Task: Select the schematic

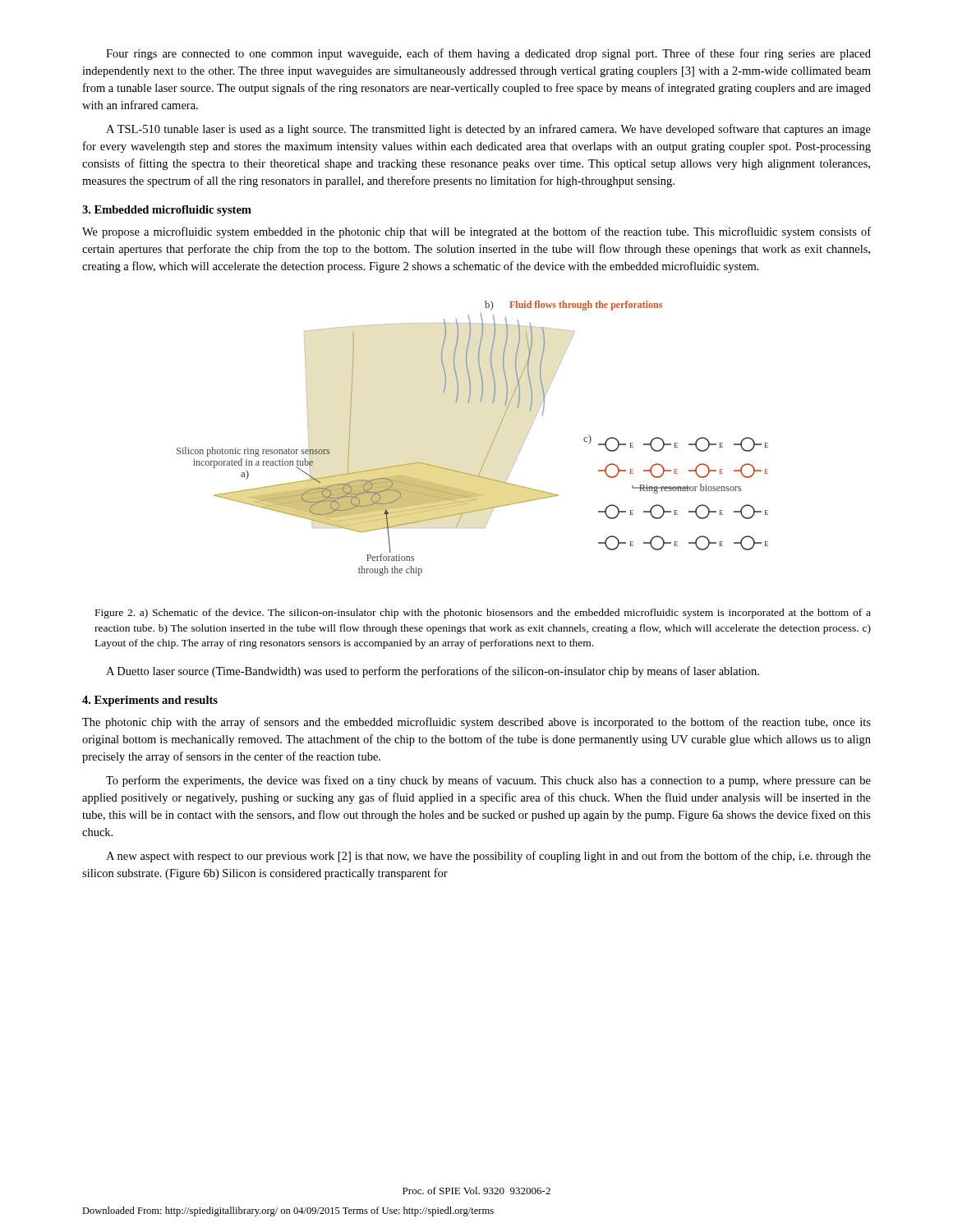Action: [476, 444]
